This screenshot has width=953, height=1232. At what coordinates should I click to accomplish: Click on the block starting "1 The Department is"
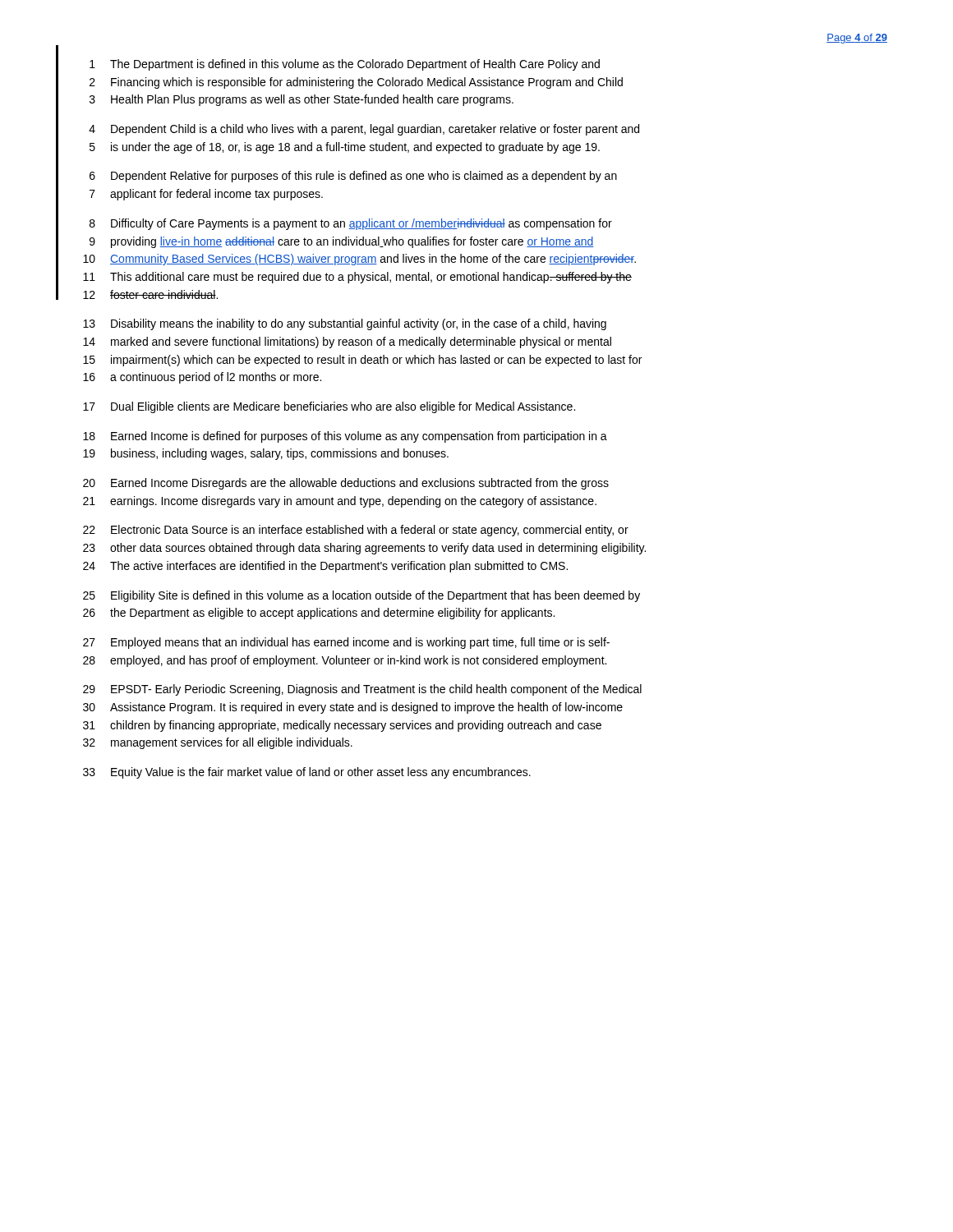pos(476,83)
